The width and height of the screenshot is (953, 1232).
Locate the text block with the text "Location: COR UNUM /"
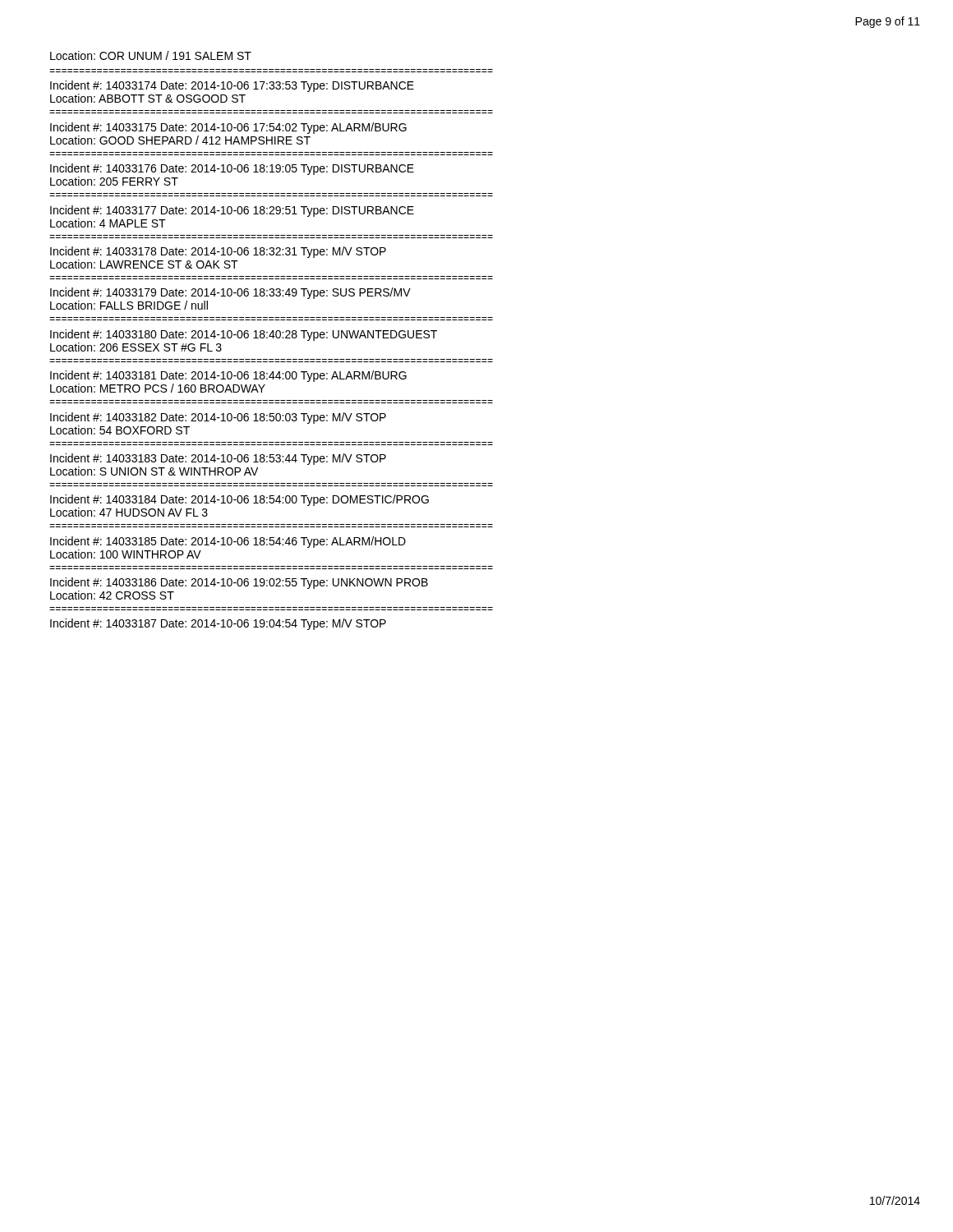(150, 56)
